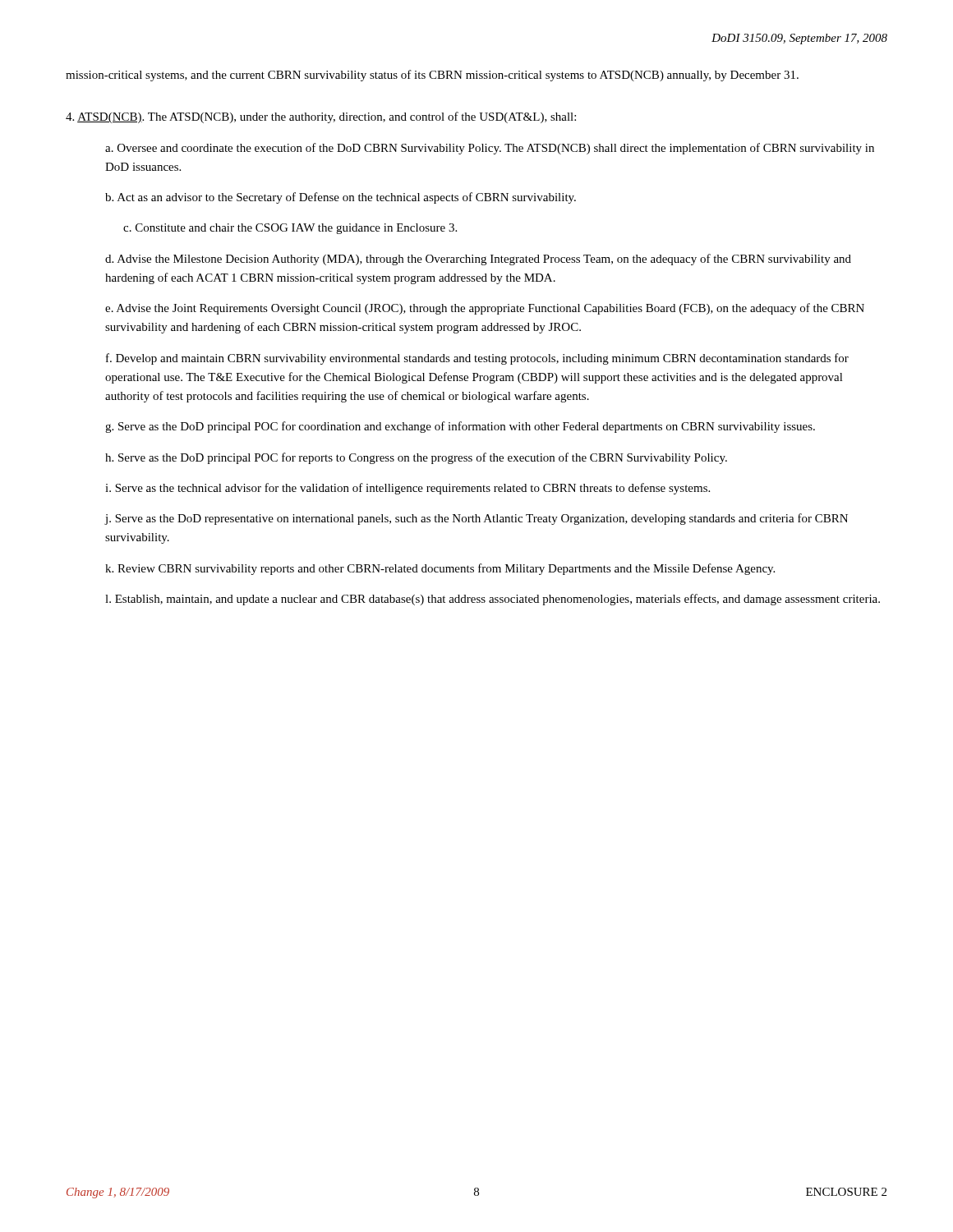Image resolution: width=953 pixels, height=1232 pixels.
Task: Locate the list item that reads "d. Advise the Milestone Decision Authority (MDA), through"
Action: click(478, 268)
